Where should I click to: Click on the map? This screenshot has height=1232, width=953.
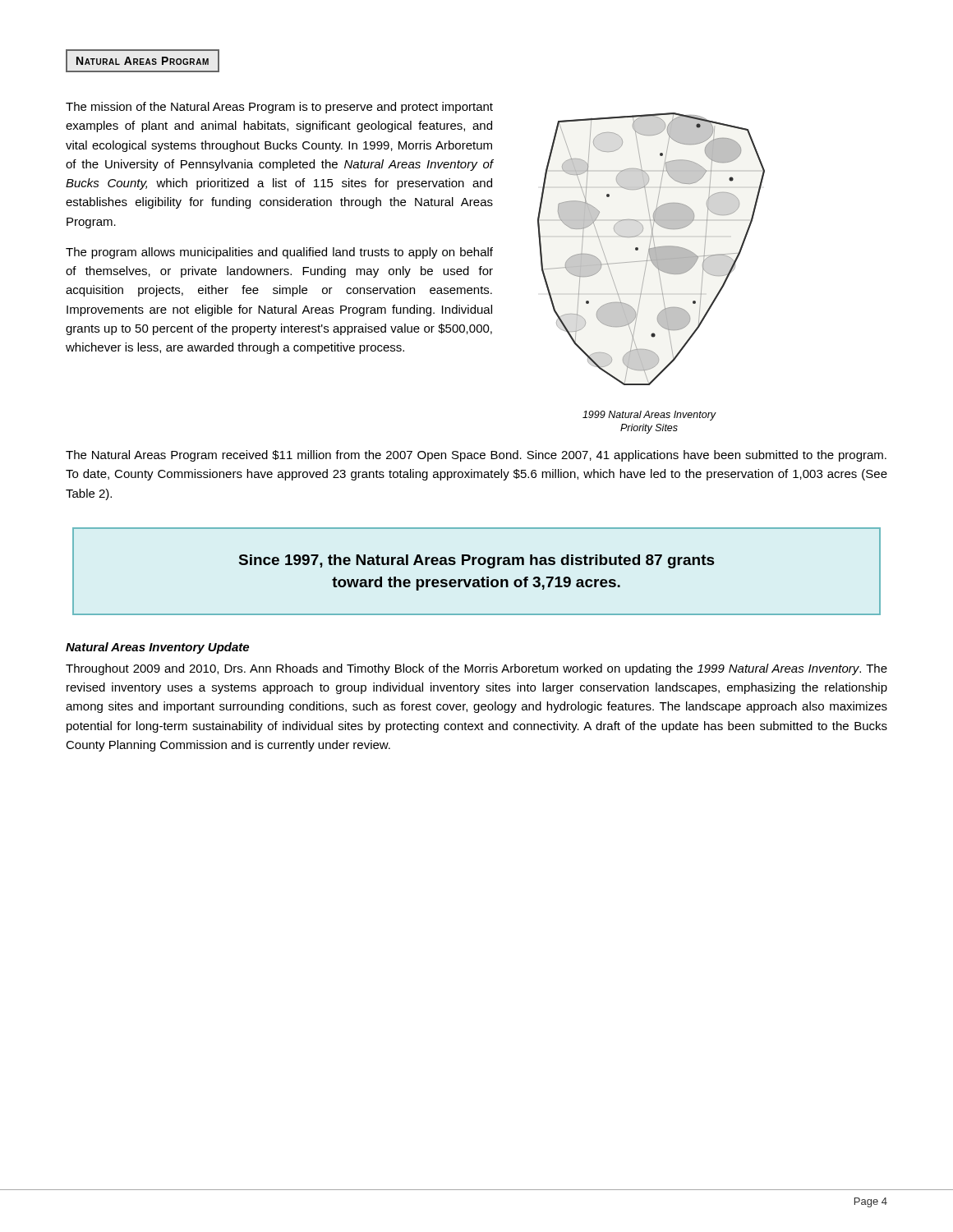click(649, 254)
